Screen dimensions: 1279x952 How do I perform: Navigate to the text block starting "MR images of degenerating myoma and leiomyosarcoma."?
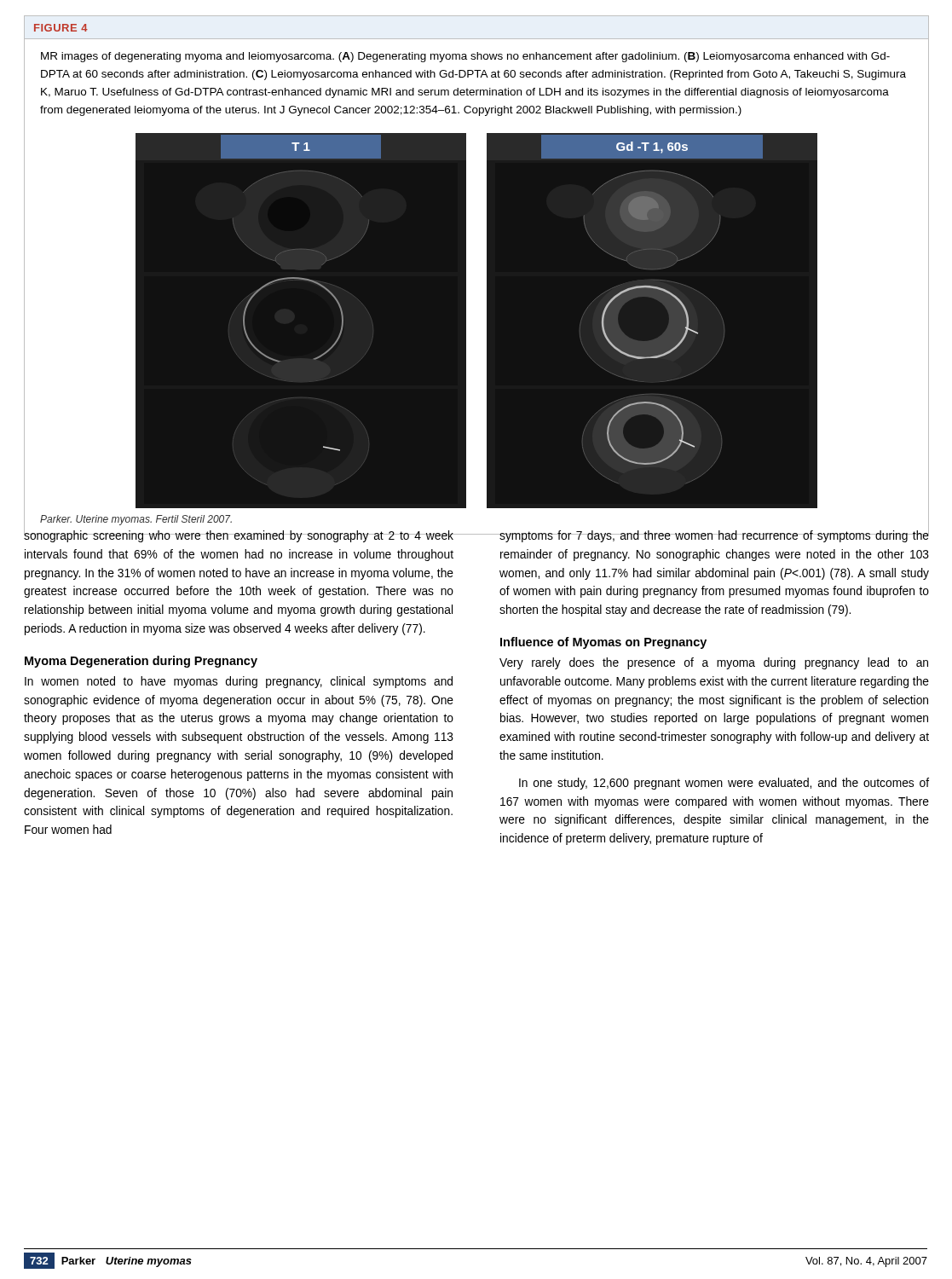[x=473, y=83]
